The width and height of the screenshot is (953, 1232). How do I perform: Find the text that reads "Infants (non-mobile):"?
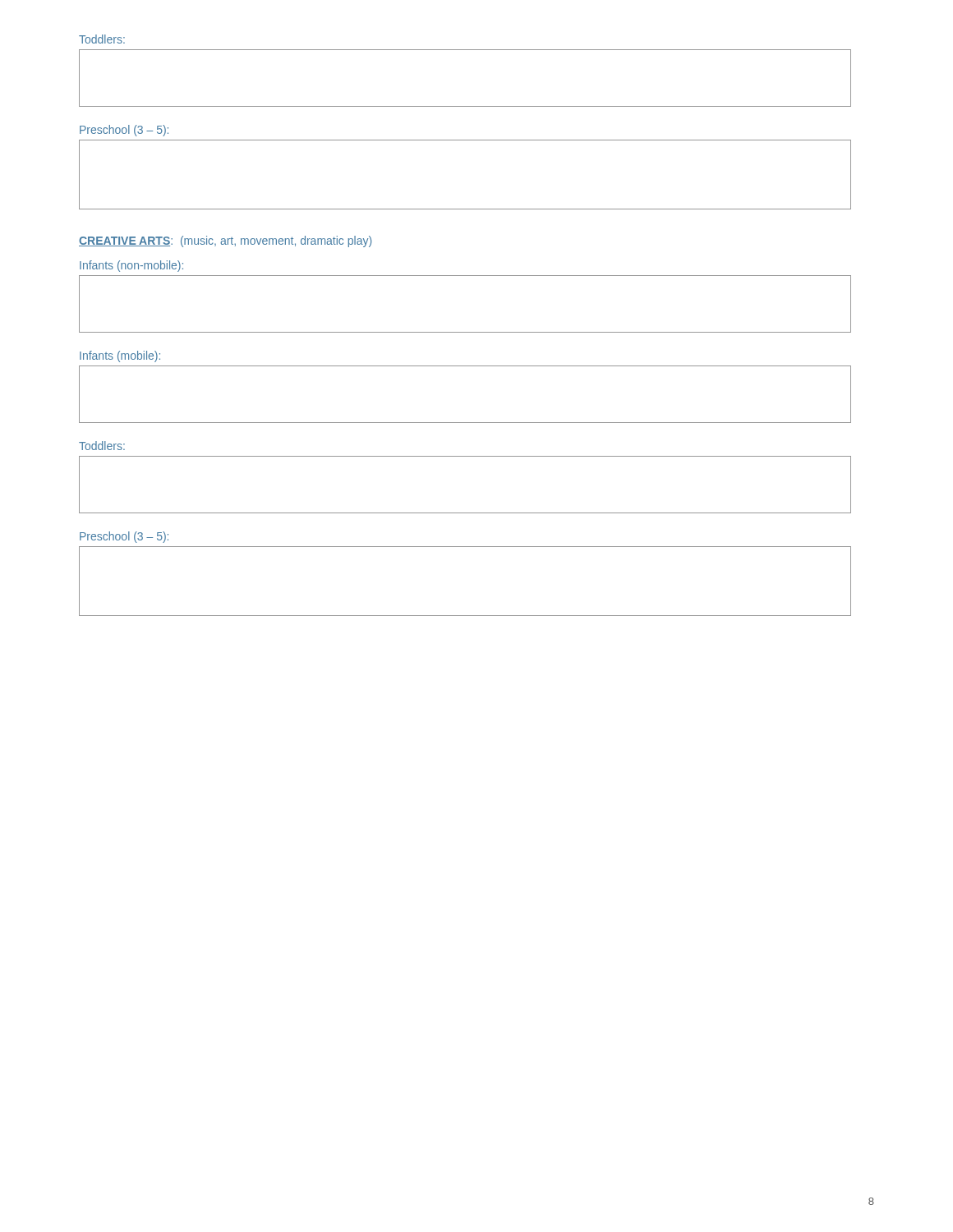[132, 265]
